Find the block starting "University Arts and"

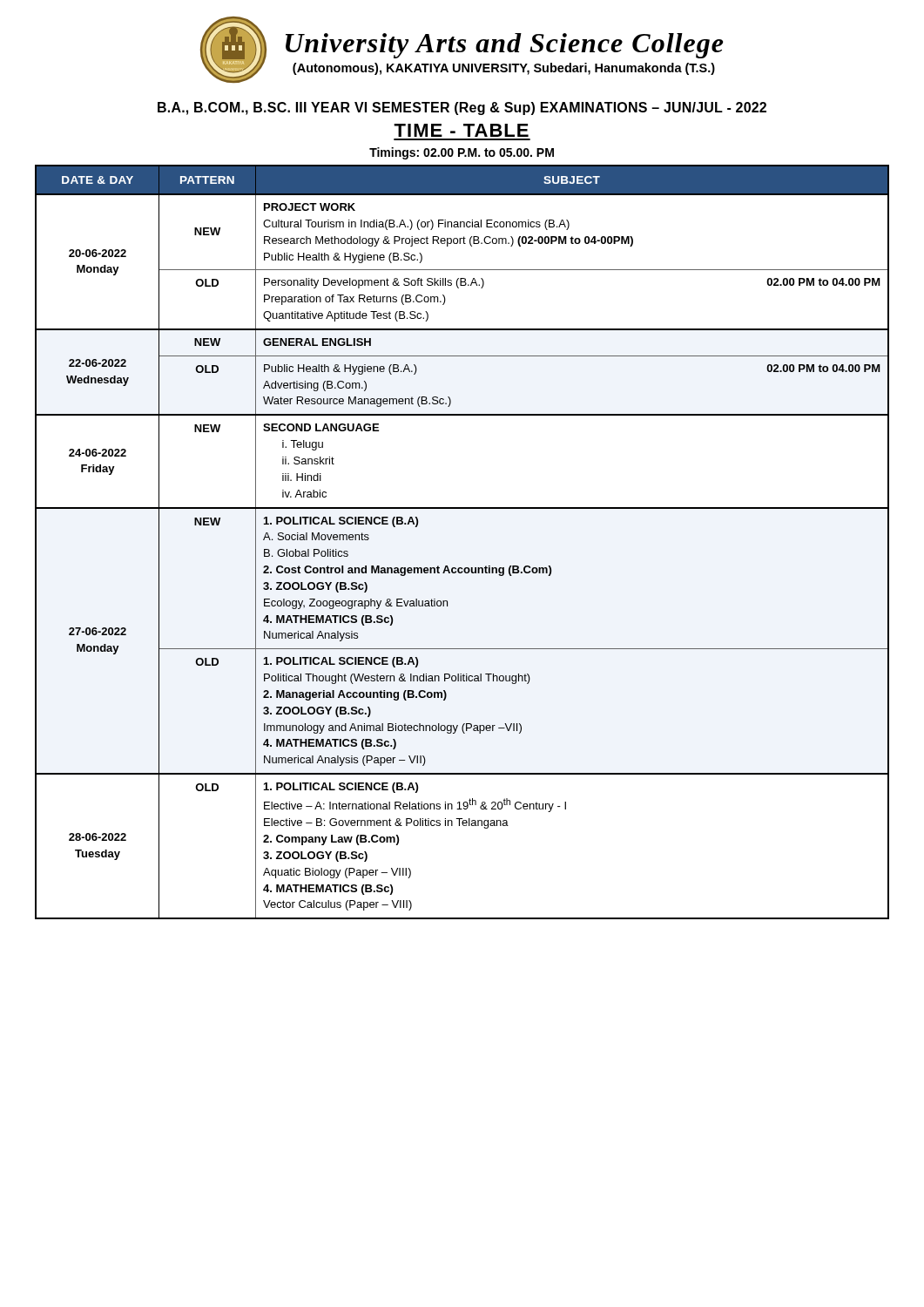504,43
